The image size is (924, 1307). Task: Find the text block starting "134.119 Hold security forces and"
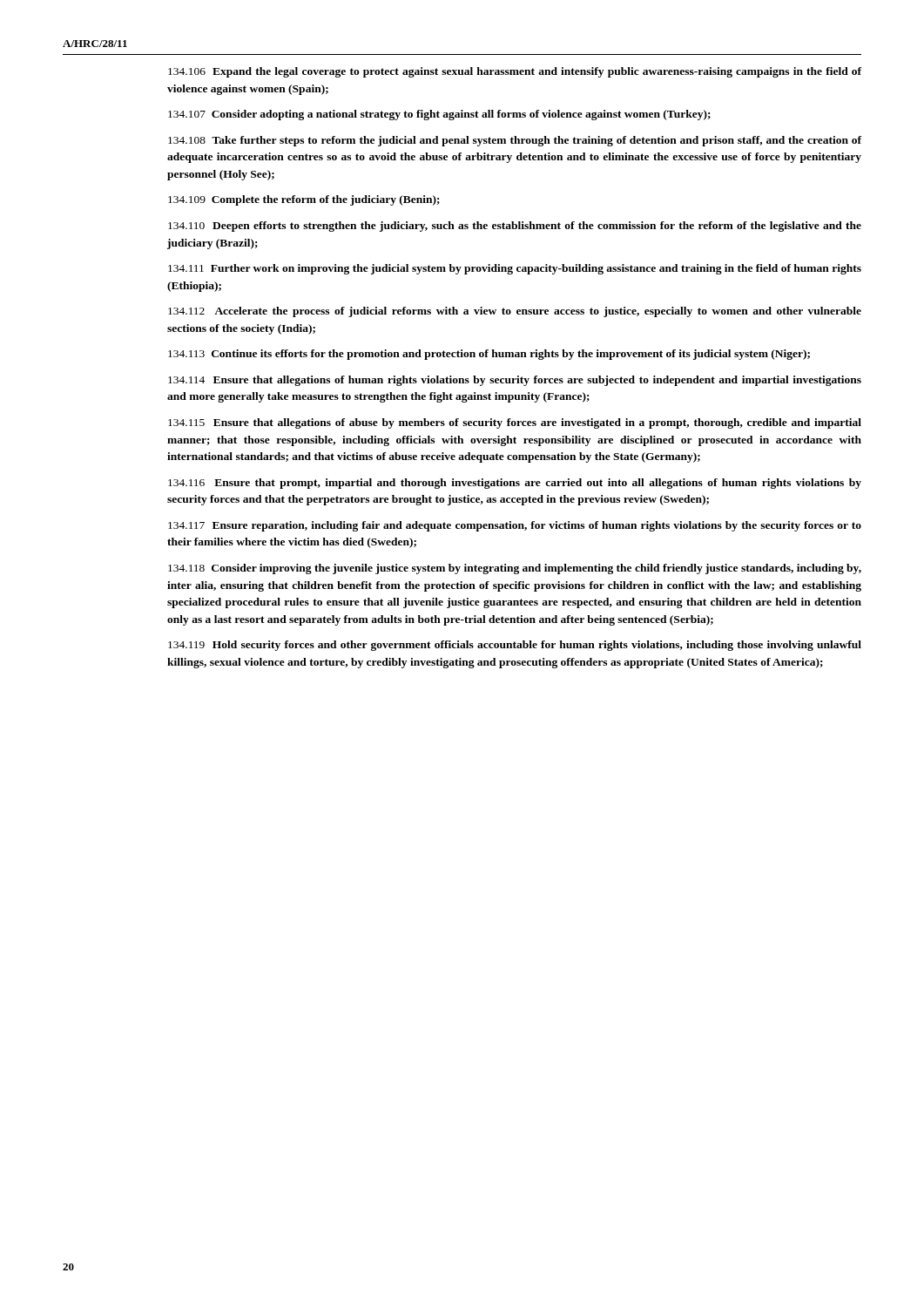[x=514, y=653]
